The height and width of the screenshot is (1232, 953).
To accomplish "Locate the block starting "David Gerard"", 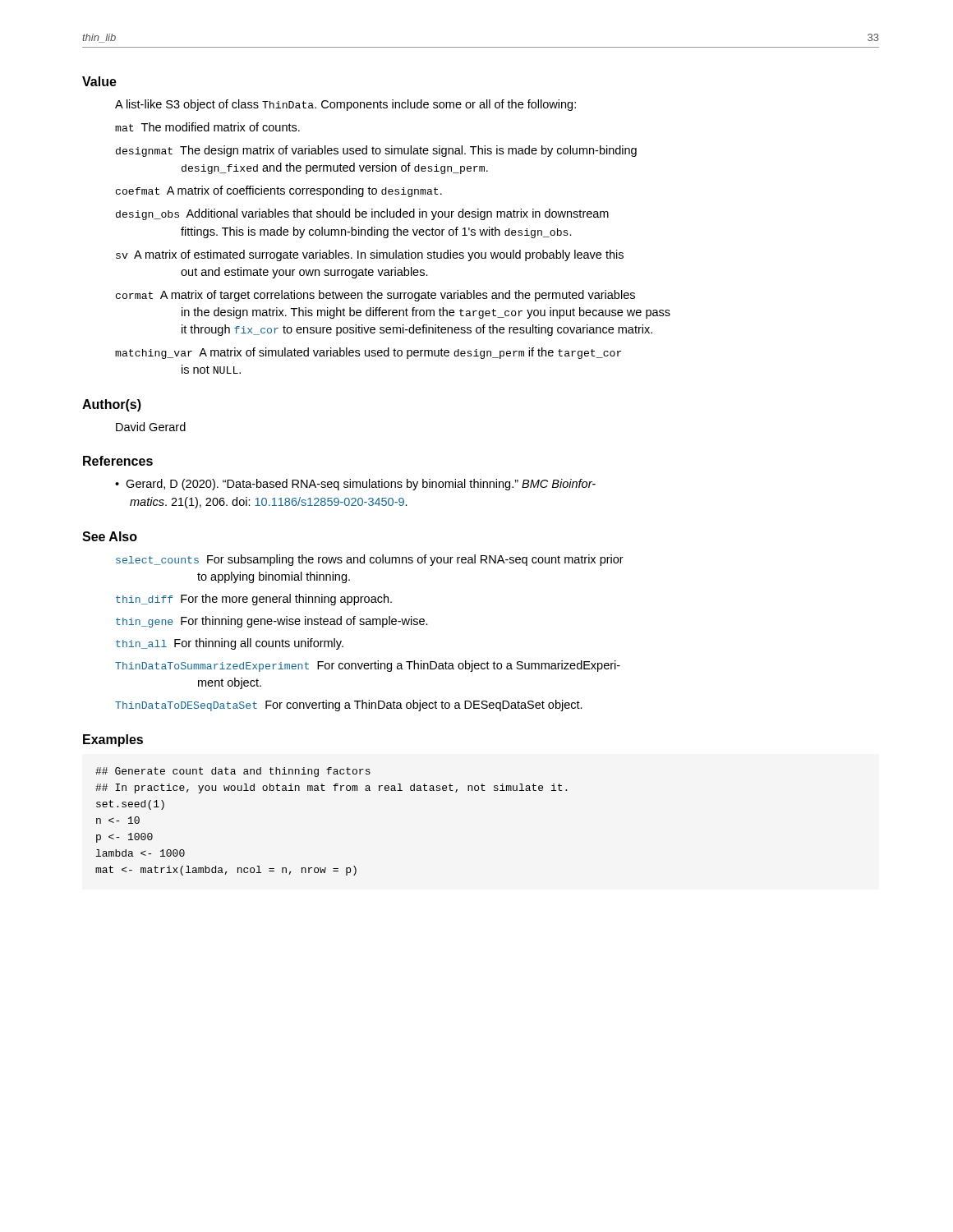I will coord(150,427).
